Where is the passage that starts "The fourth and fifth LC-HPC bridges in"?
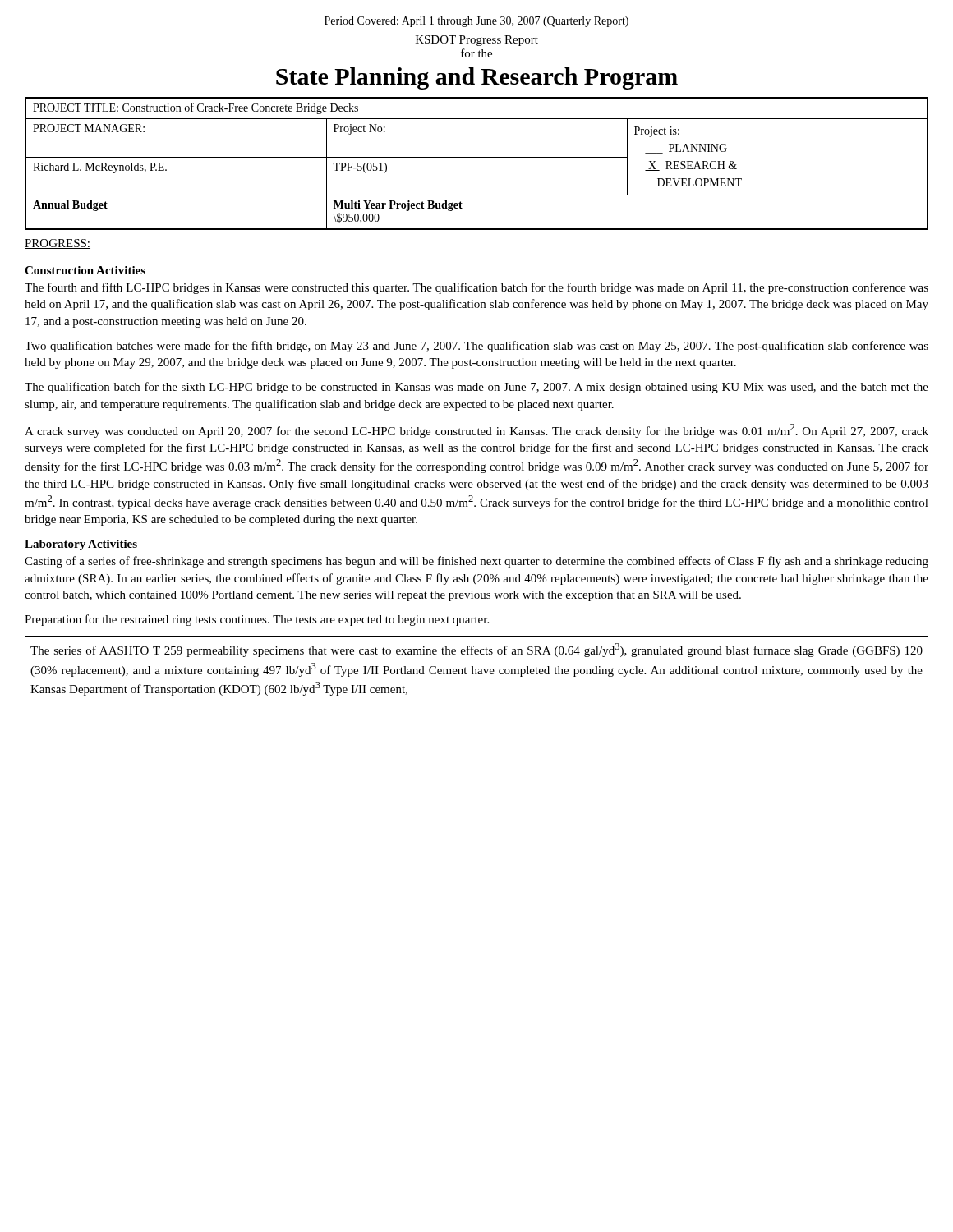Image resolution: width=953 pixels, height=1232 pixels. [x=476, y=304]
